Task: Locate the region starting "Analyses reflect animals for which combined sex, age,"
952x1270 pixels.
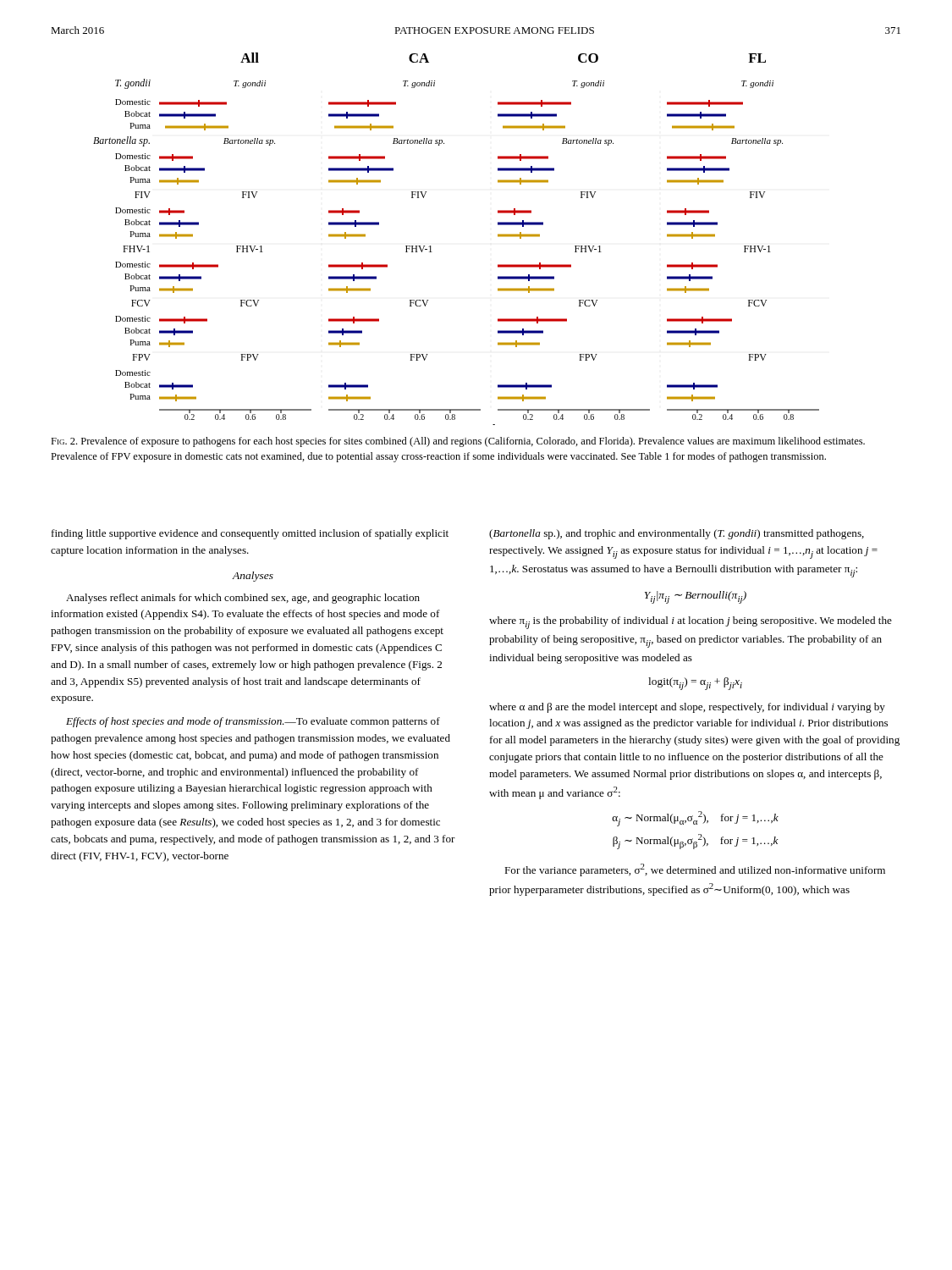Action: point(247,647)
